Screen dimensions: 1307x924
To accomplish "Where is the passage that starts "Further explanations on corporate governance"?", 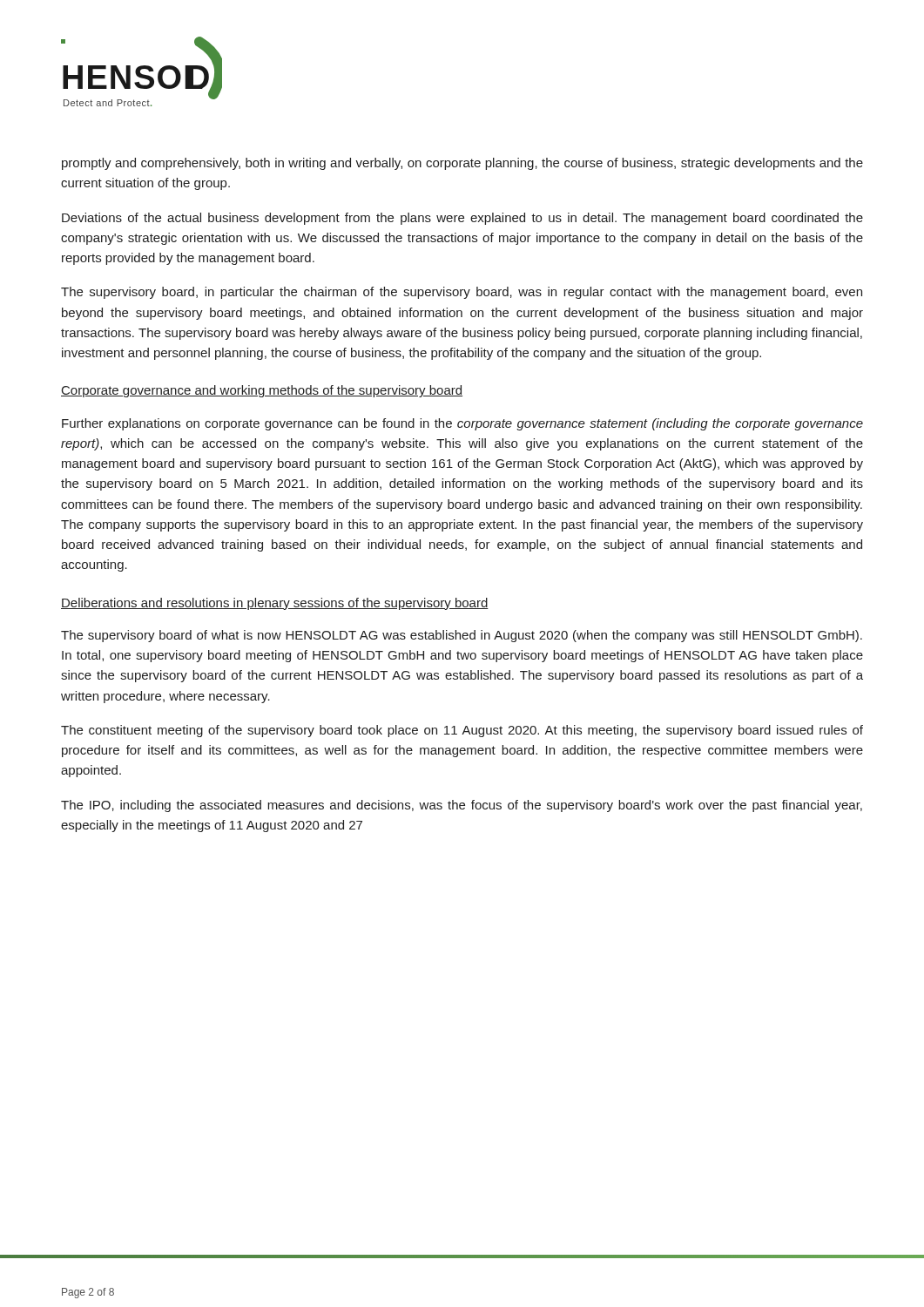I will (462, 494).
